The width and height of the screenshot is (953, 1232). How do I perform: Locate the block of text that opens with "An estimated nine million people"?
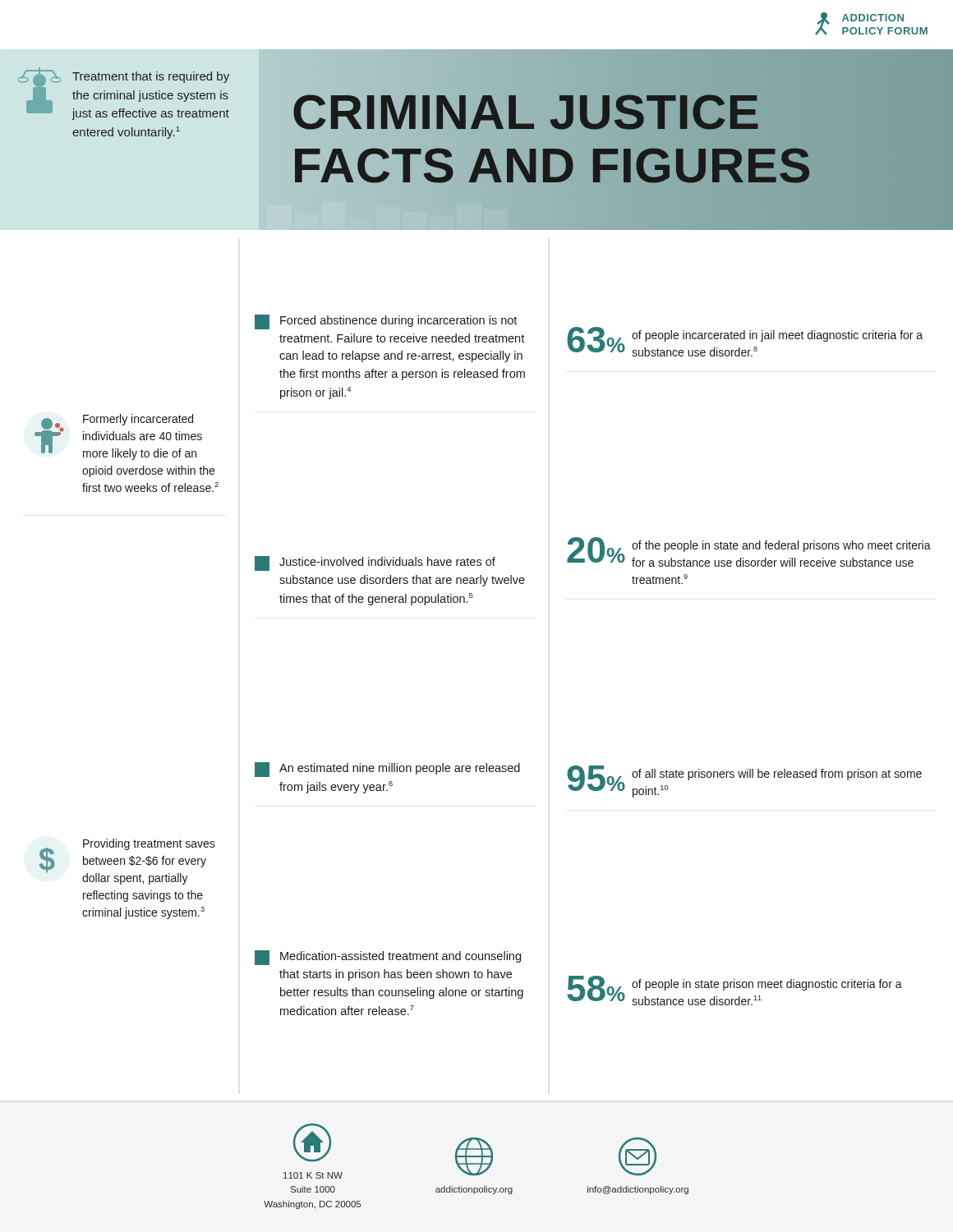point(395,778)
